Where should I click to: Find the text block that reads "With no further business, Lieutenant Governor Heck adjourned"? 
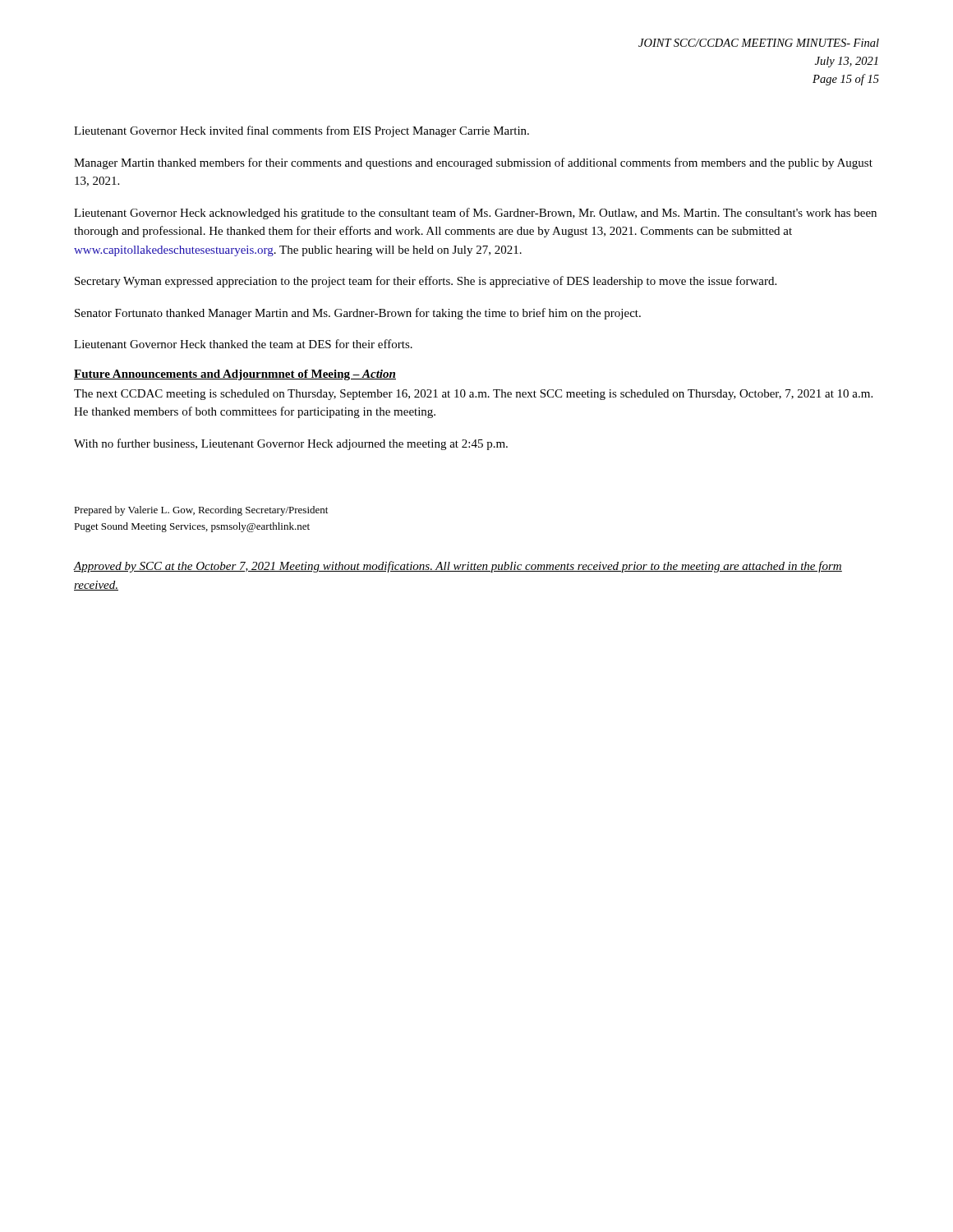[x=291, y=443]
